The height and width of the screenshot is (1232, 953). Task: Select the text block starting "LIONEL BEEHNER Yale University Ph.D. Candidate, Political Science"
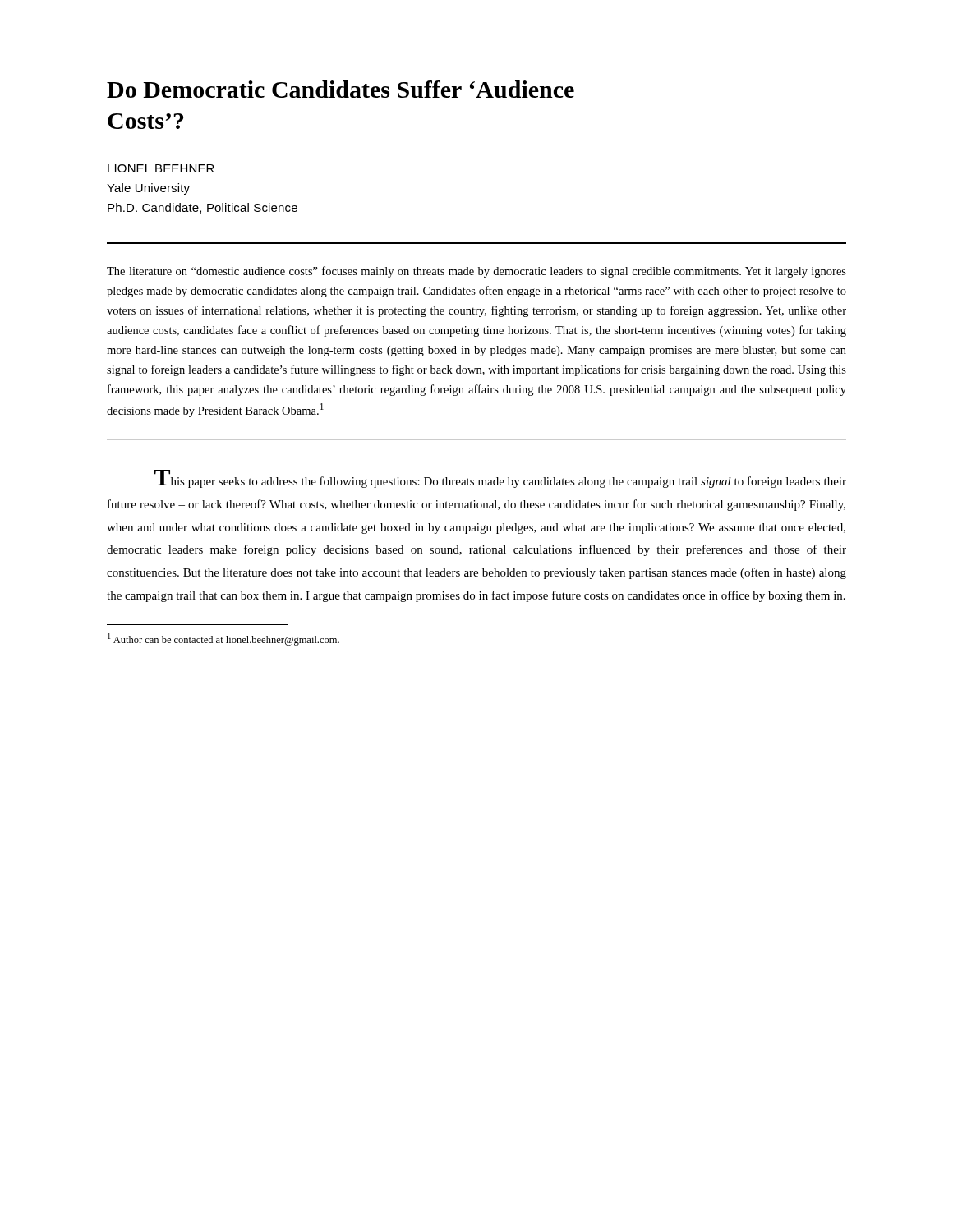point(161,168)
